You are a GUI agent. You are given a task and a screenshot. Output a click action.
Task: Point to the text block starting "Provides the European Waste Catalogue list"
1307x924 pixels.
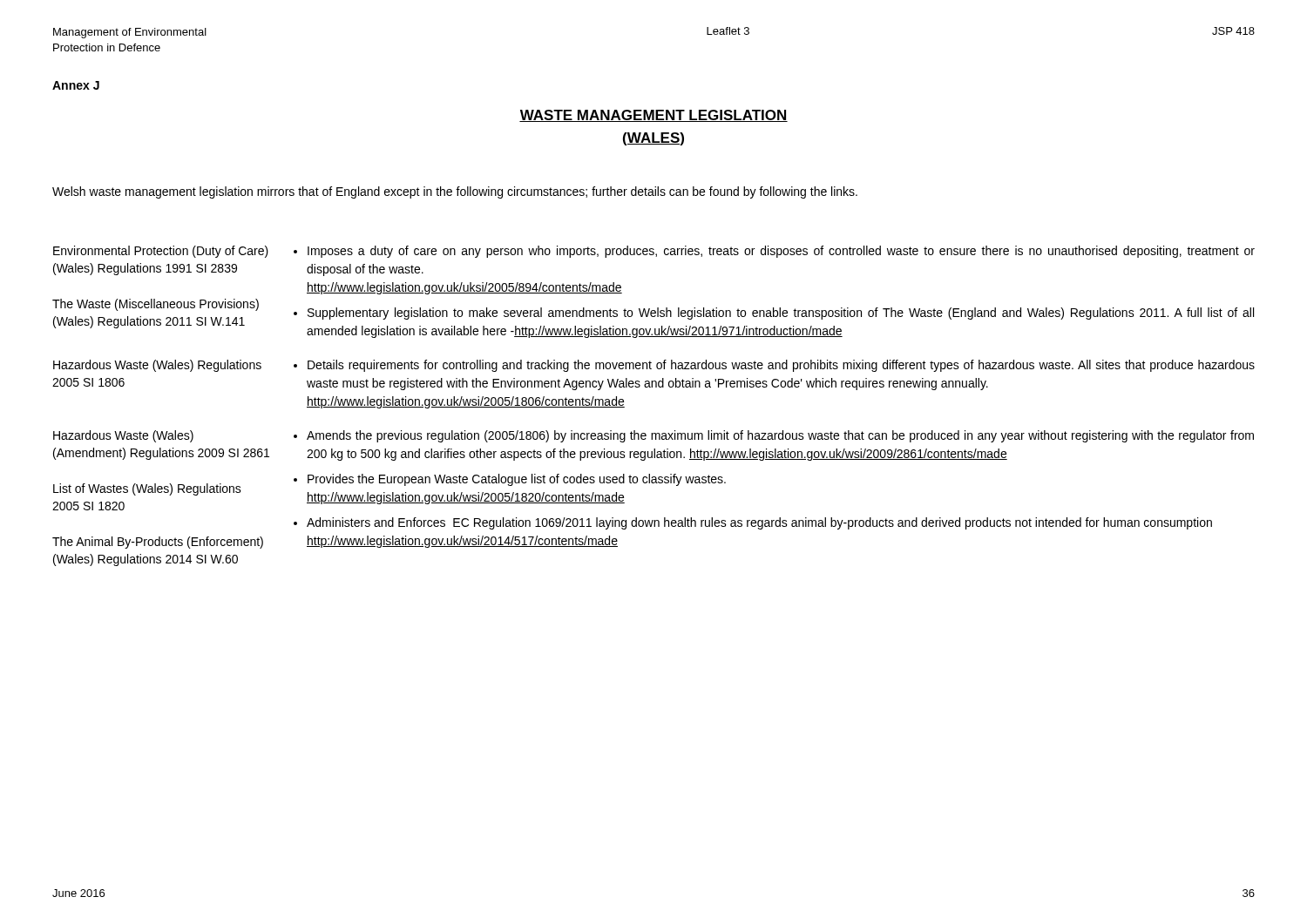pyautogui.click(x=517, y=488)
